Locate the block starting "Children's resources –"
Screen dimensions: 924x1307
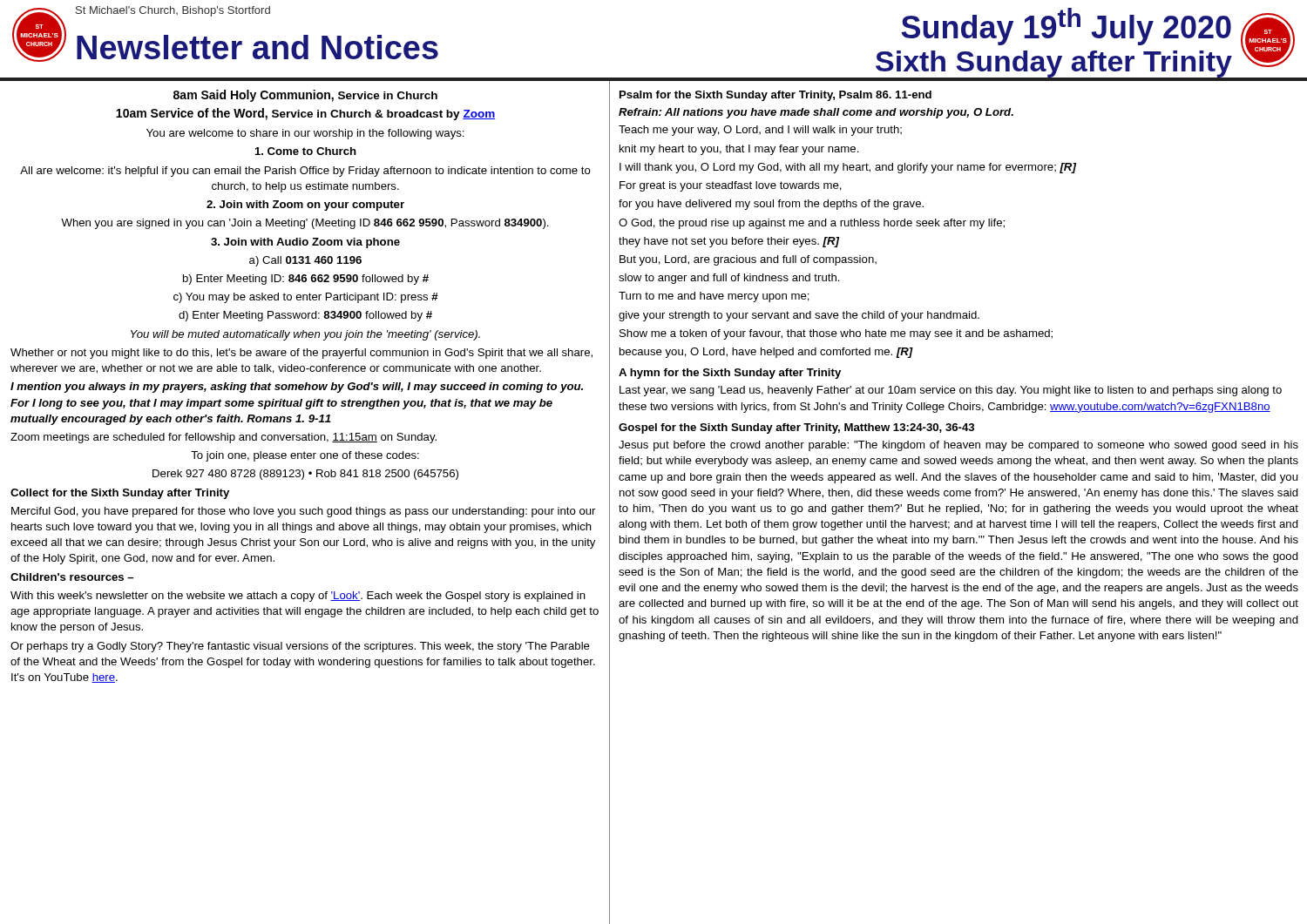[x=72, y=577]
